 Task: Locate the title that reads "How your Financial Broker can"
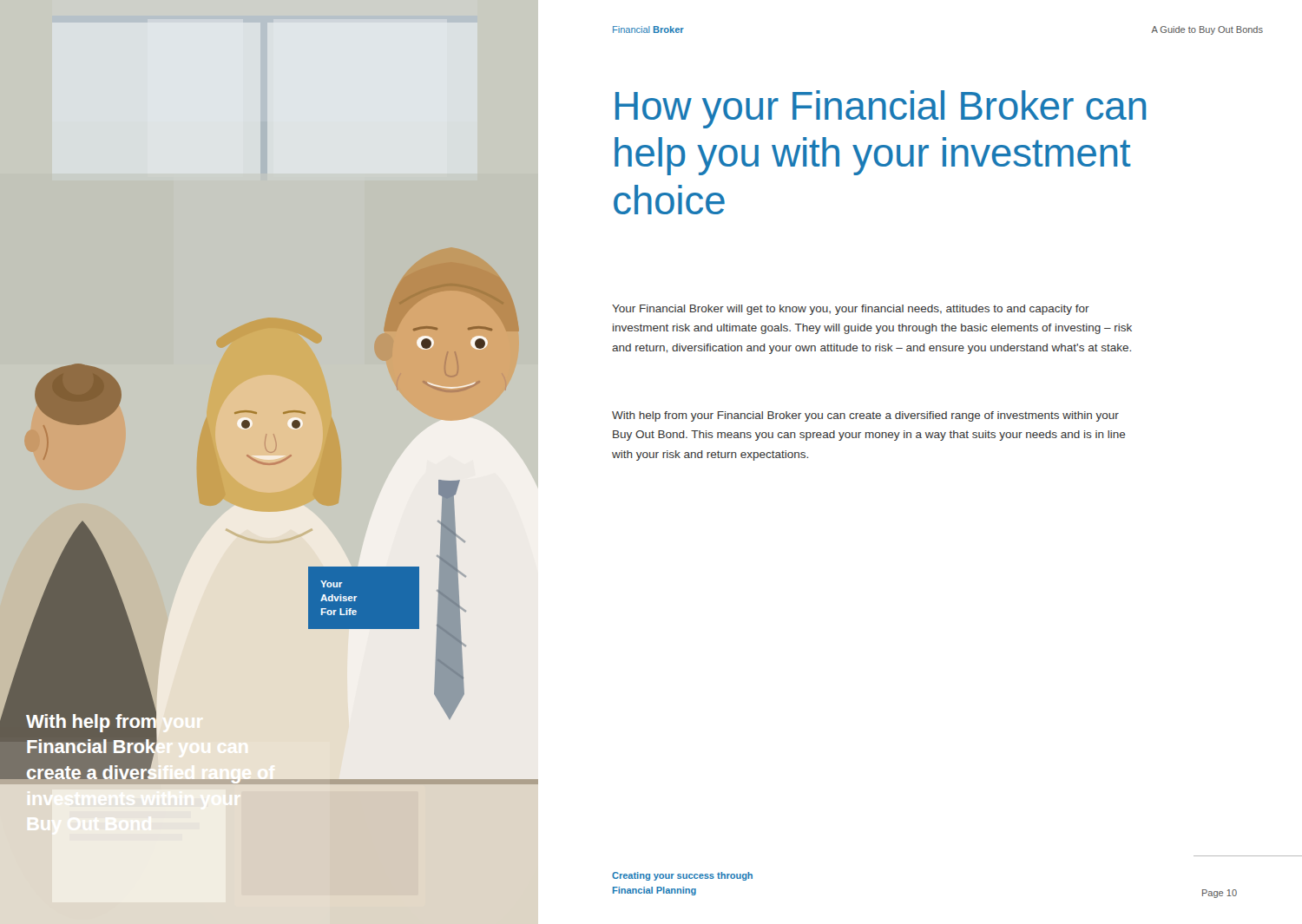pos(880,153)
